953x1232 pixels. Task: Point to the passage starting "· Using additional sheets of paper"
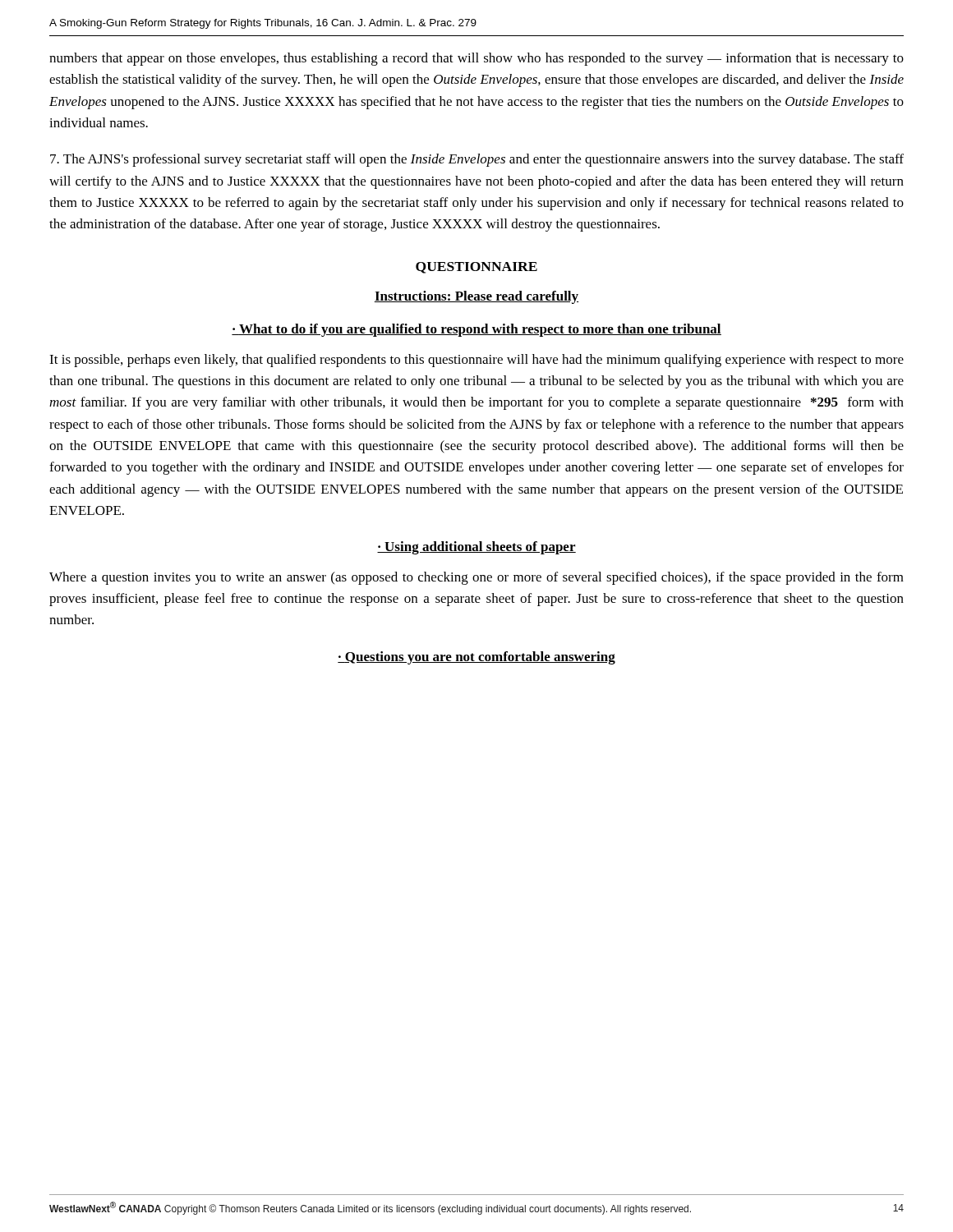click(x=476, y=547)
